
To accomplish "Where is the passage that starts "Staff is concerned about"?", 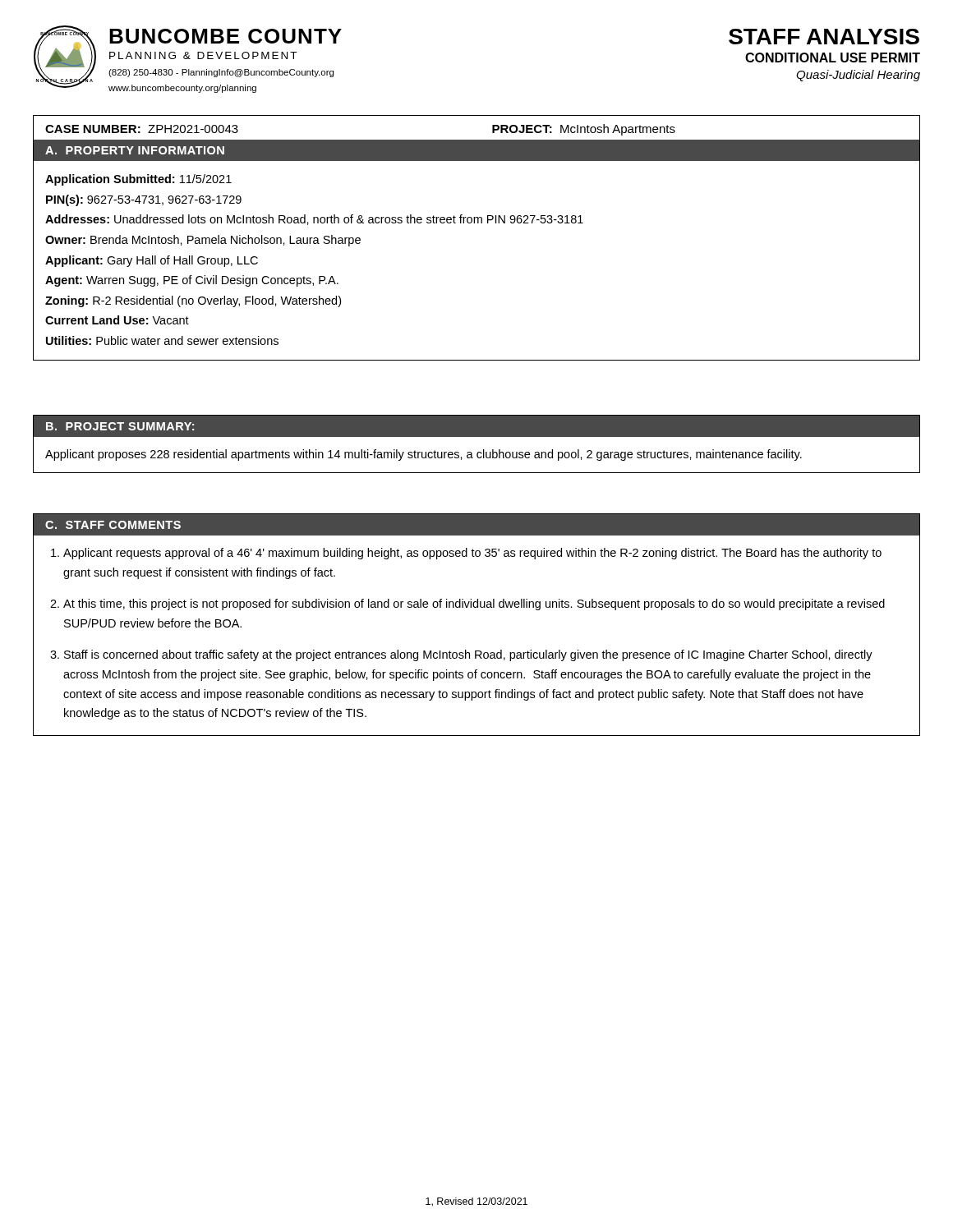I will click(468, 684).
